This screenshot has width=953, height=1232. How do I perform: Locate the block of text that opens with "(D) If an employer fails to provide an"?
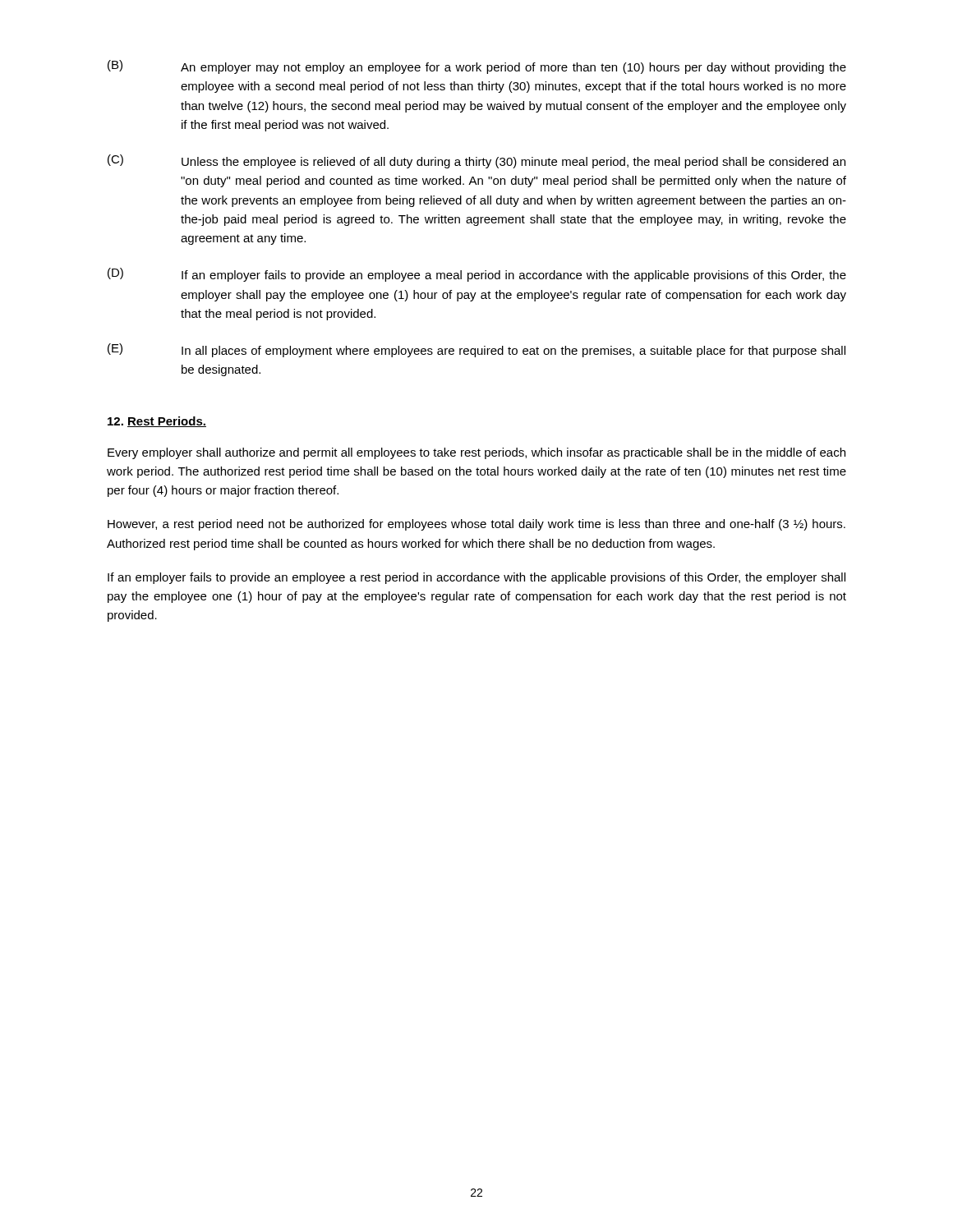(476, 294)
